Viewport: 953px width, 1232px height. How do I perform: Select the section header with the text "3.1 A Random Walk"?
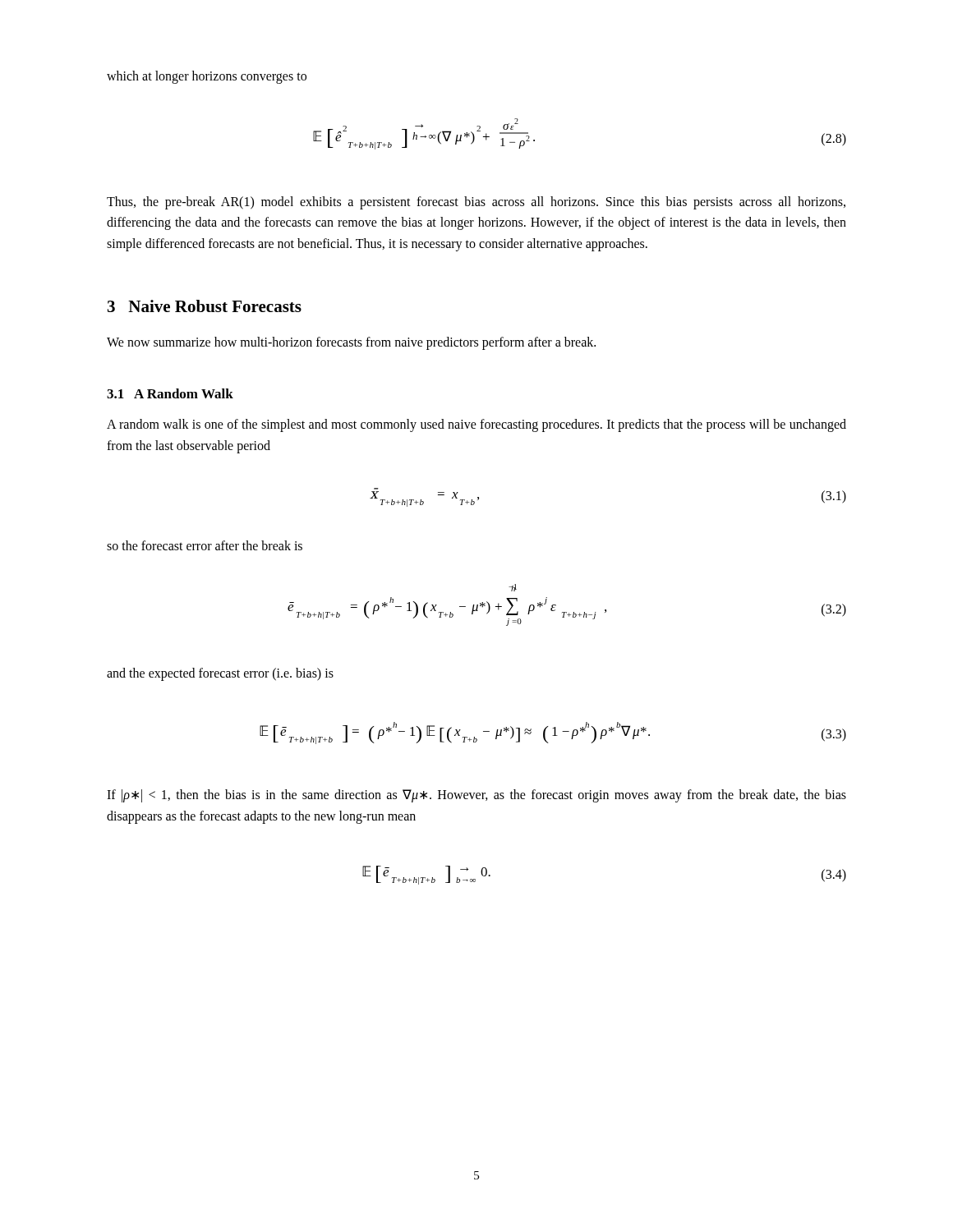(x=170, y=394)
